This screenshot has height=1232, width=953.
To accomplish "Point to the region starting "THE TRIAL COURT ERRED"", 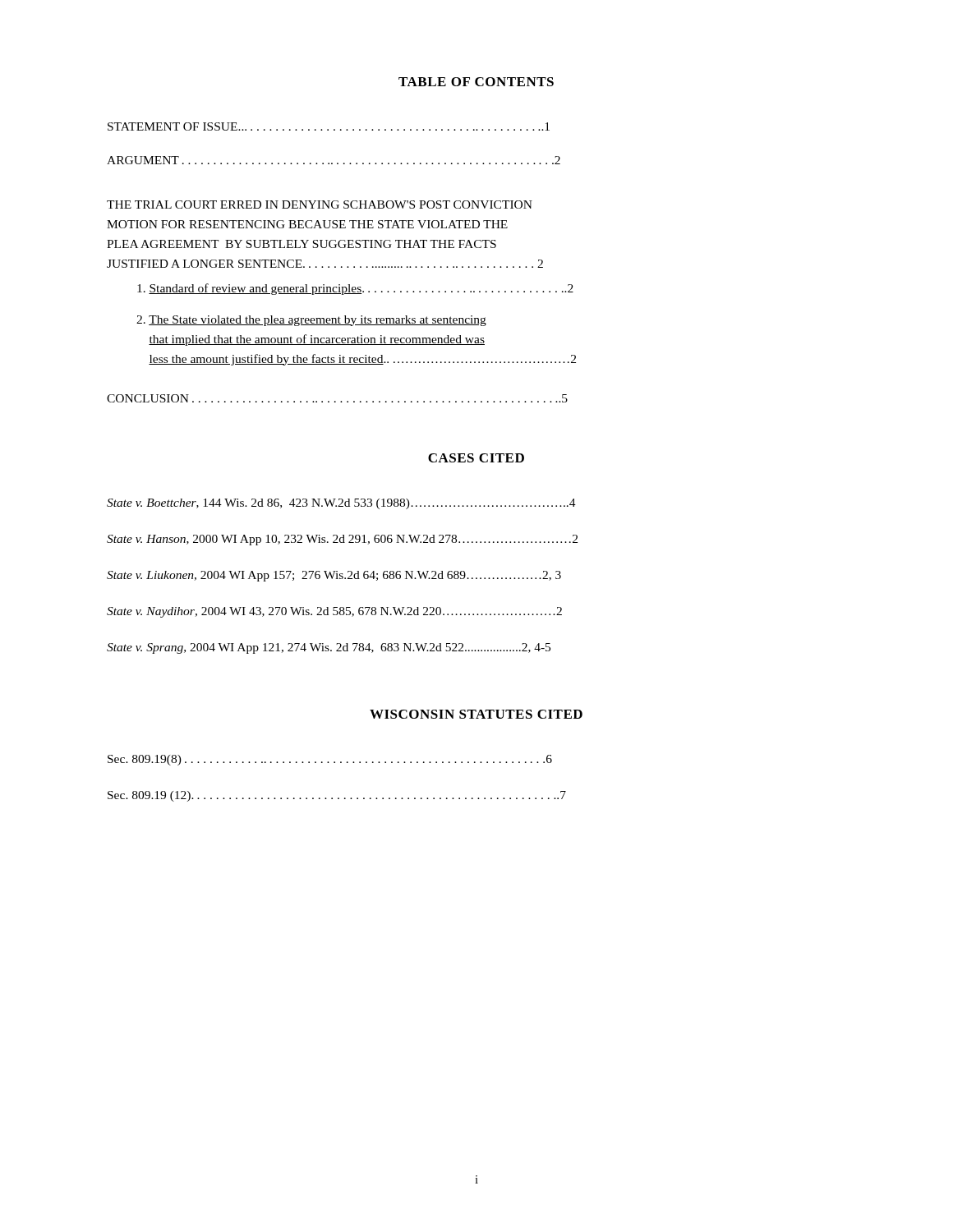I will (x=325, y=233).
